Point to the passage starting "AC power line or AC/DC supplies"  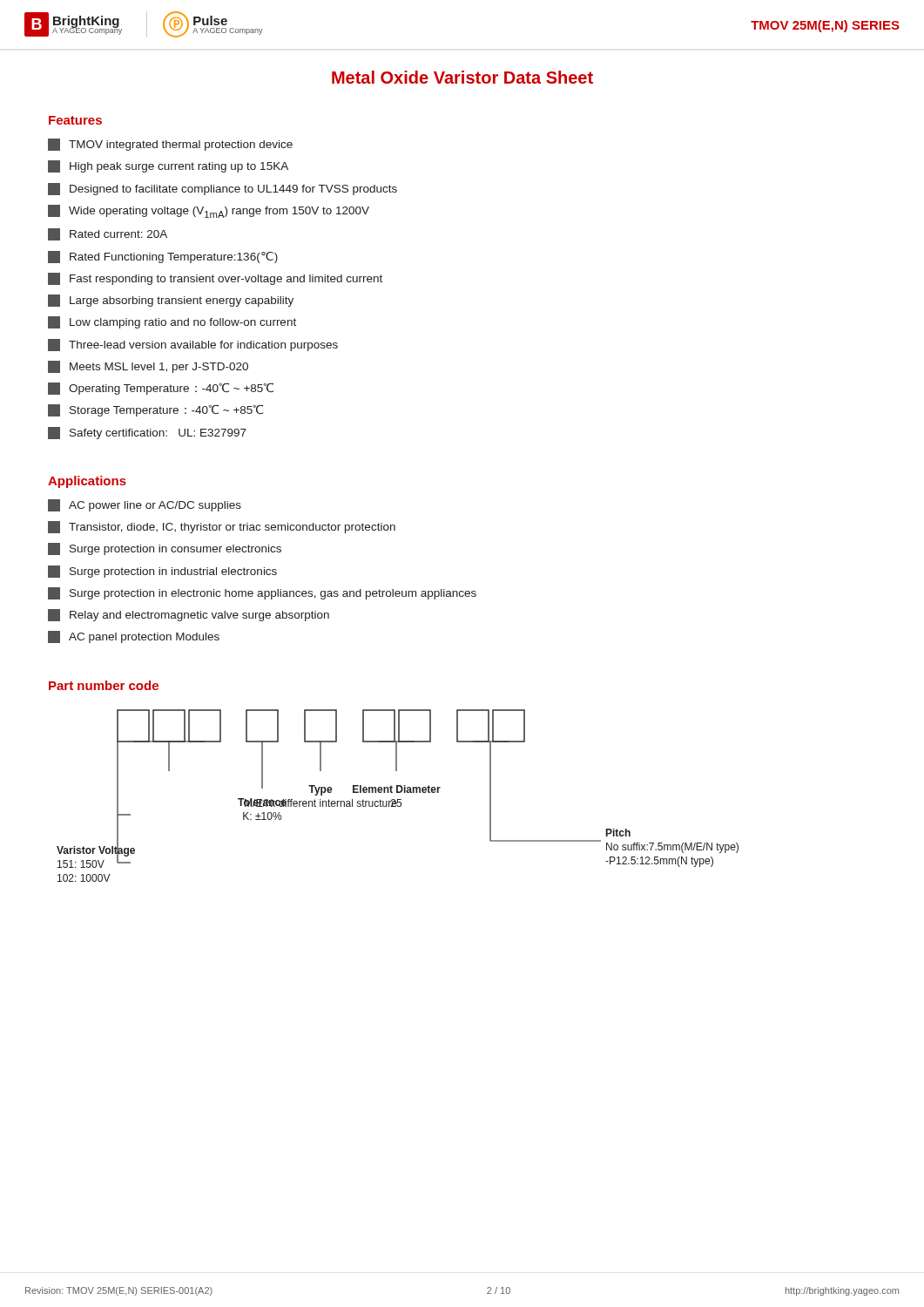click(145, 505)
